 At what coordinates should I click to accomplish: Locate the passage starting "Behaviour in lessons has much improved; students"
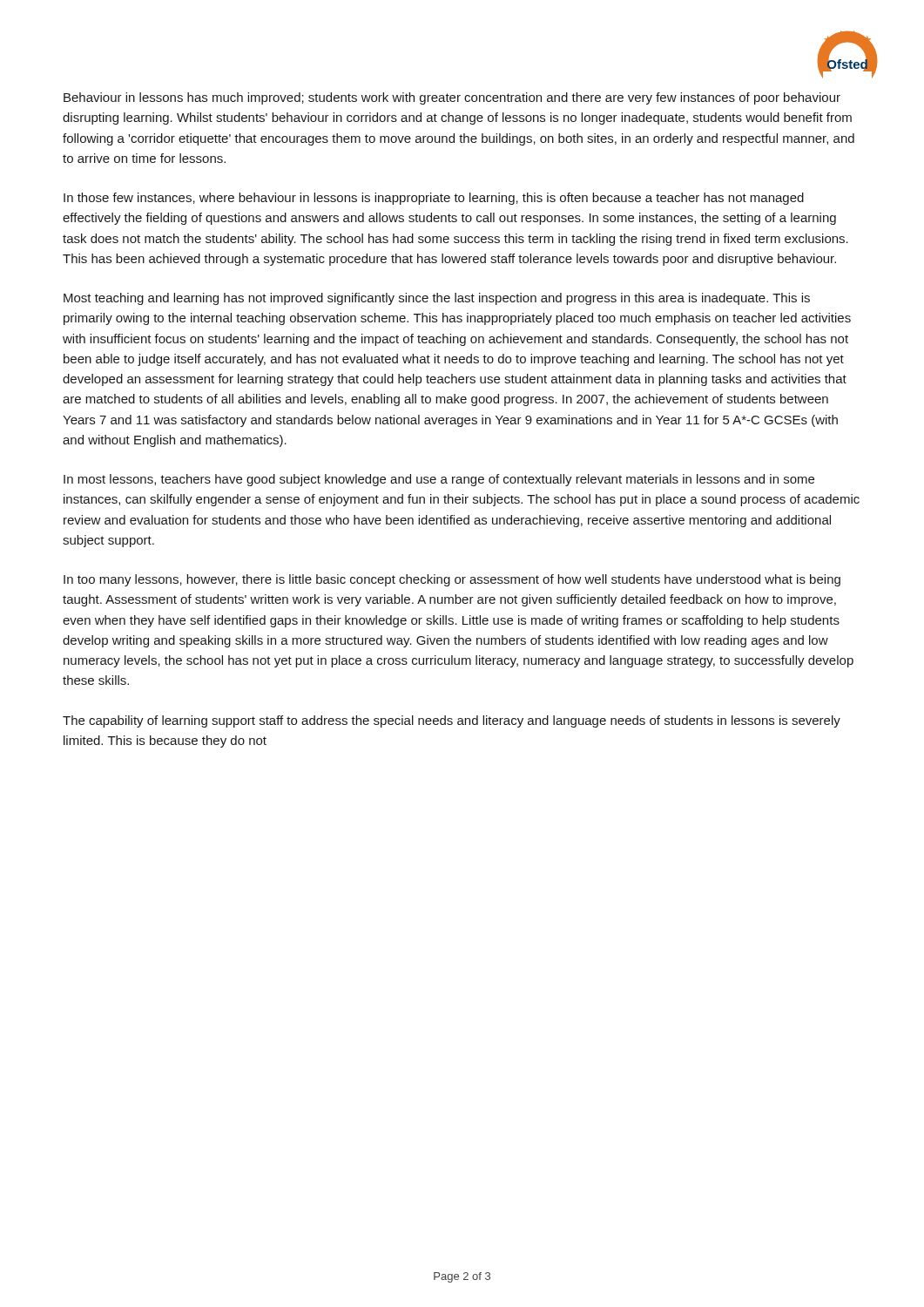459,128
